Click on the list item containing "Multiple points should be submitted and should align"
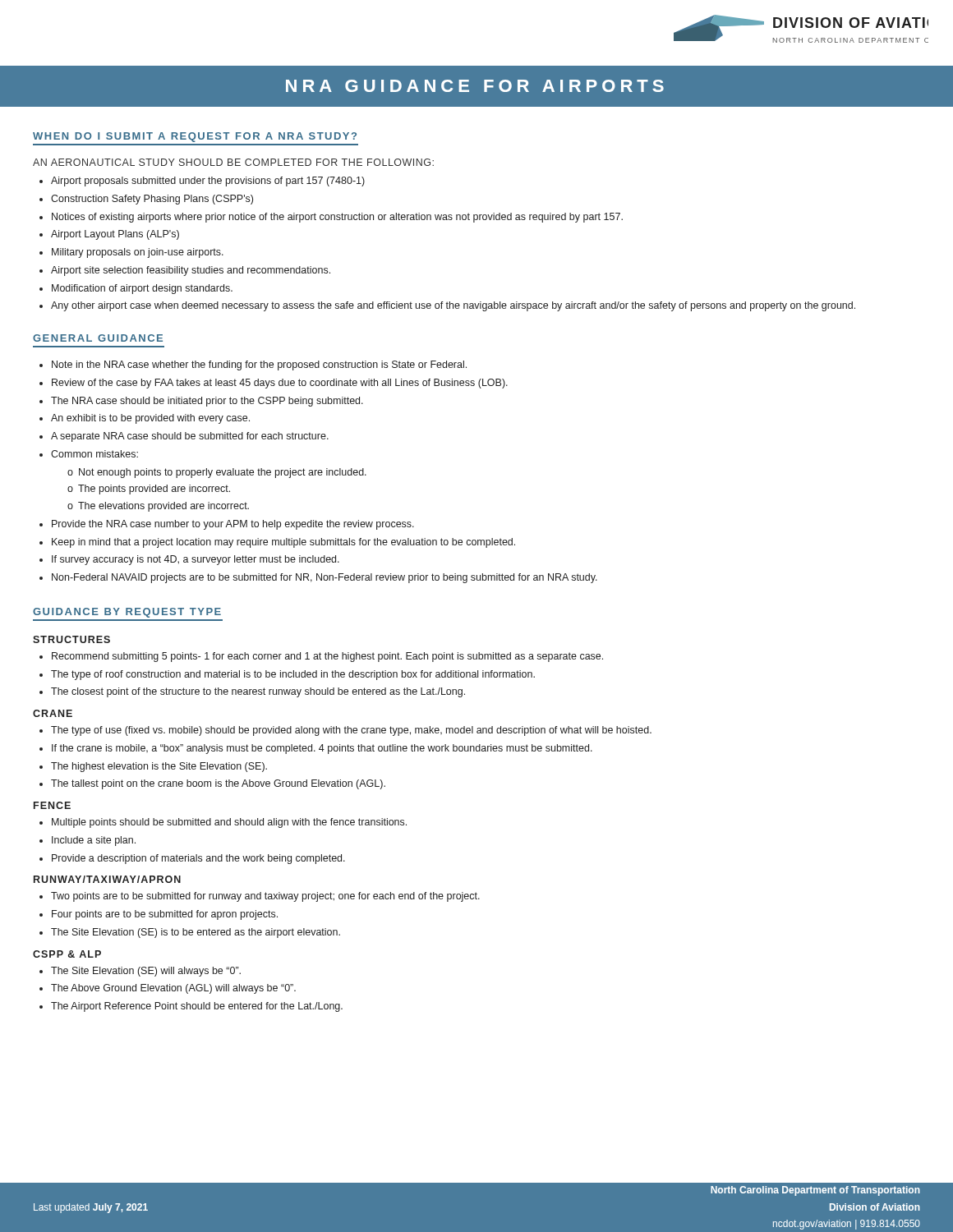 point(229,822)
